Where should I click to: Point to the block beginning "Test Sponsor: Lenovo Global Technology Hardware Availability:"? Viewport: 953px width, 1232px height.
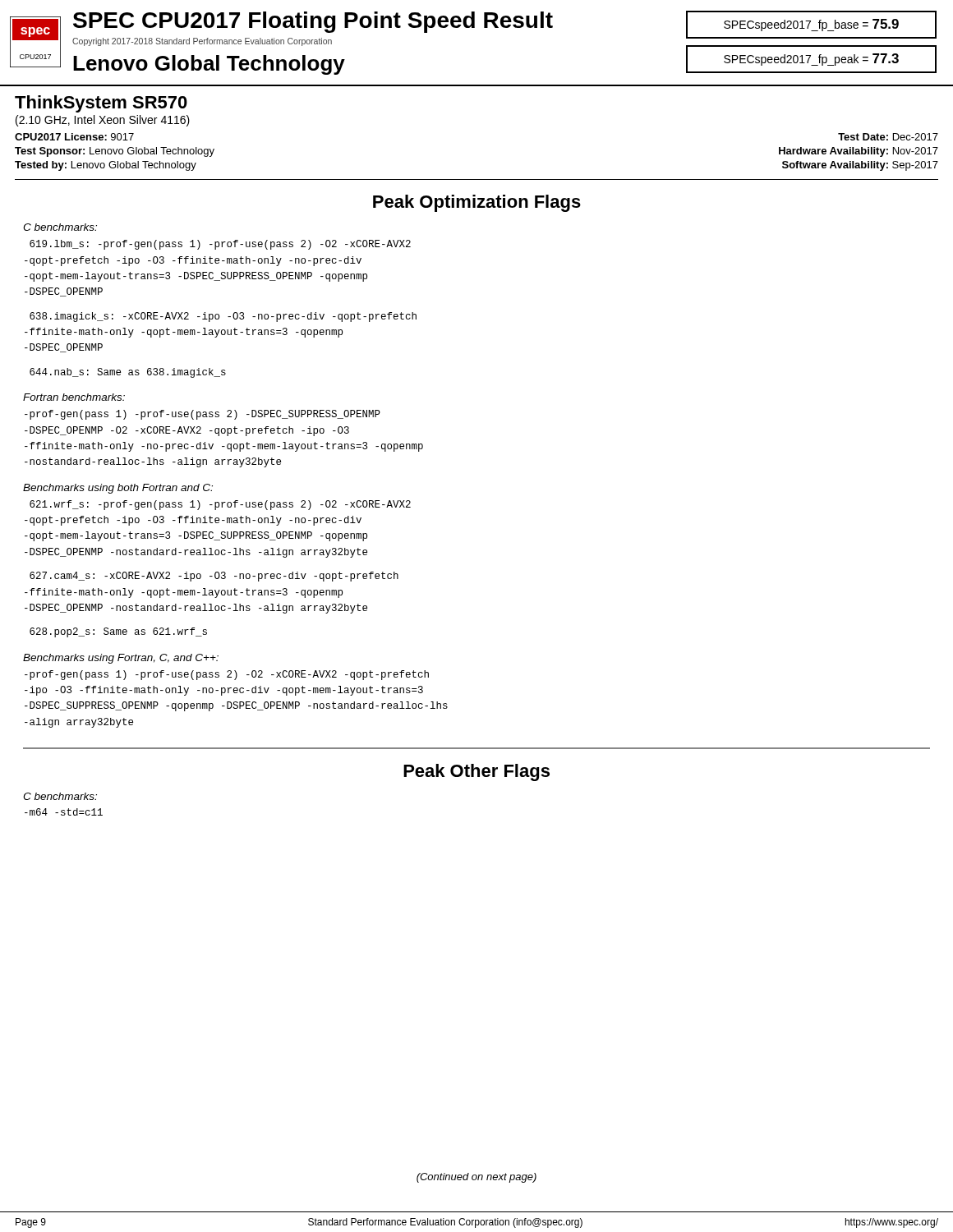click(x=115, y=152)
